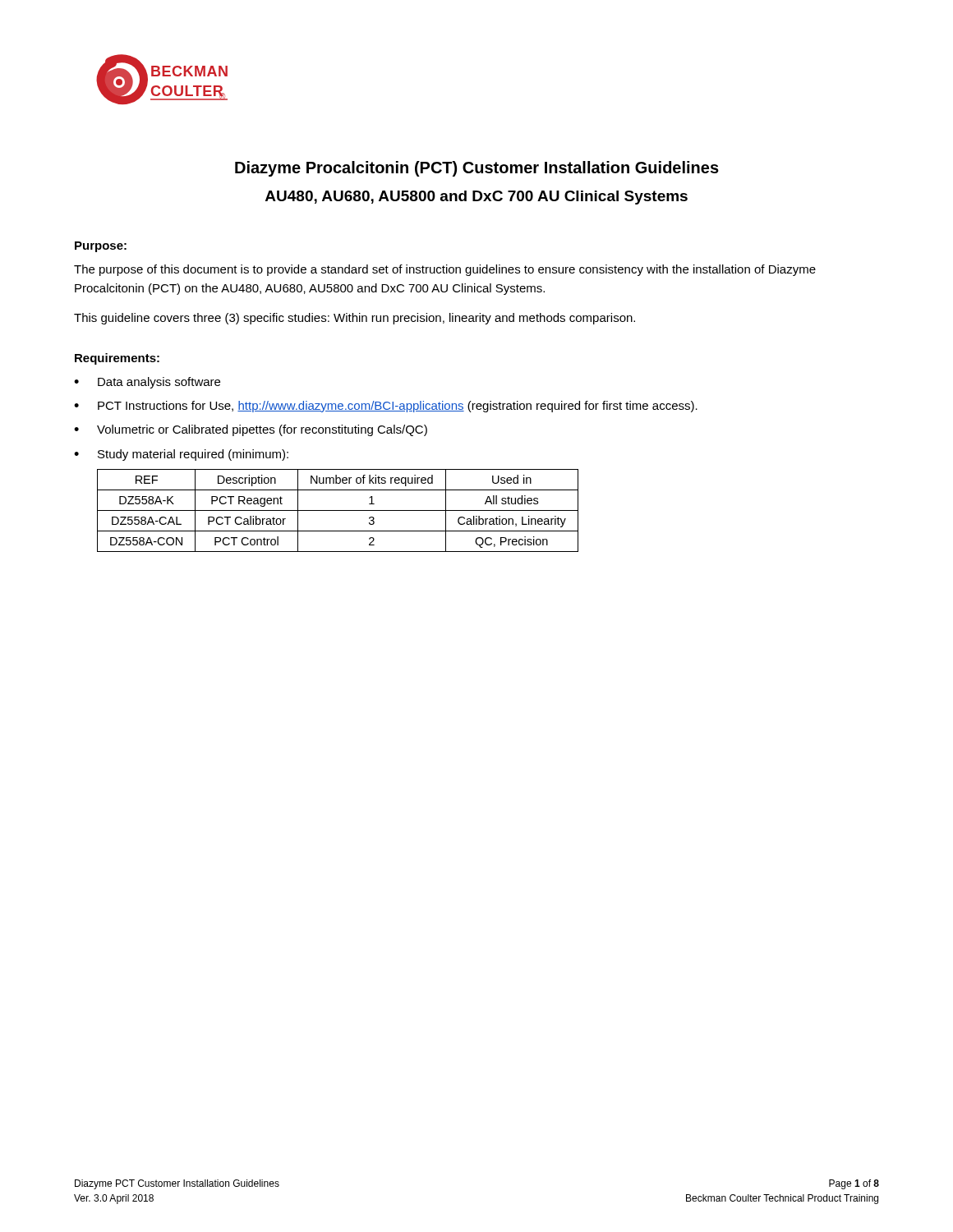
Task: Click the title that begins "Diazyme Procalcitonin (PCT)"
Action: pyautogui.click(x=476, y=182)
